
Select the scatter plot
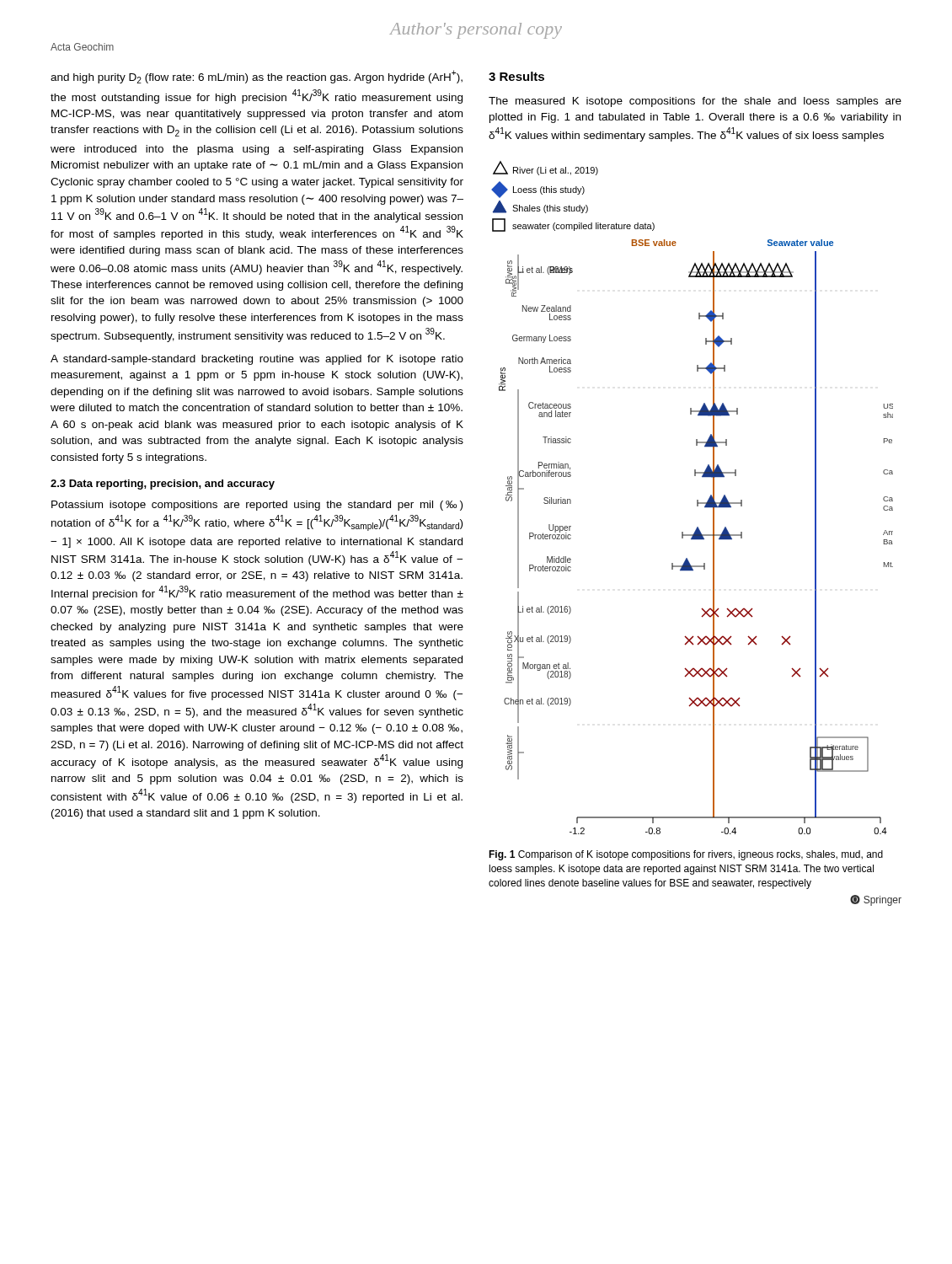695,497
